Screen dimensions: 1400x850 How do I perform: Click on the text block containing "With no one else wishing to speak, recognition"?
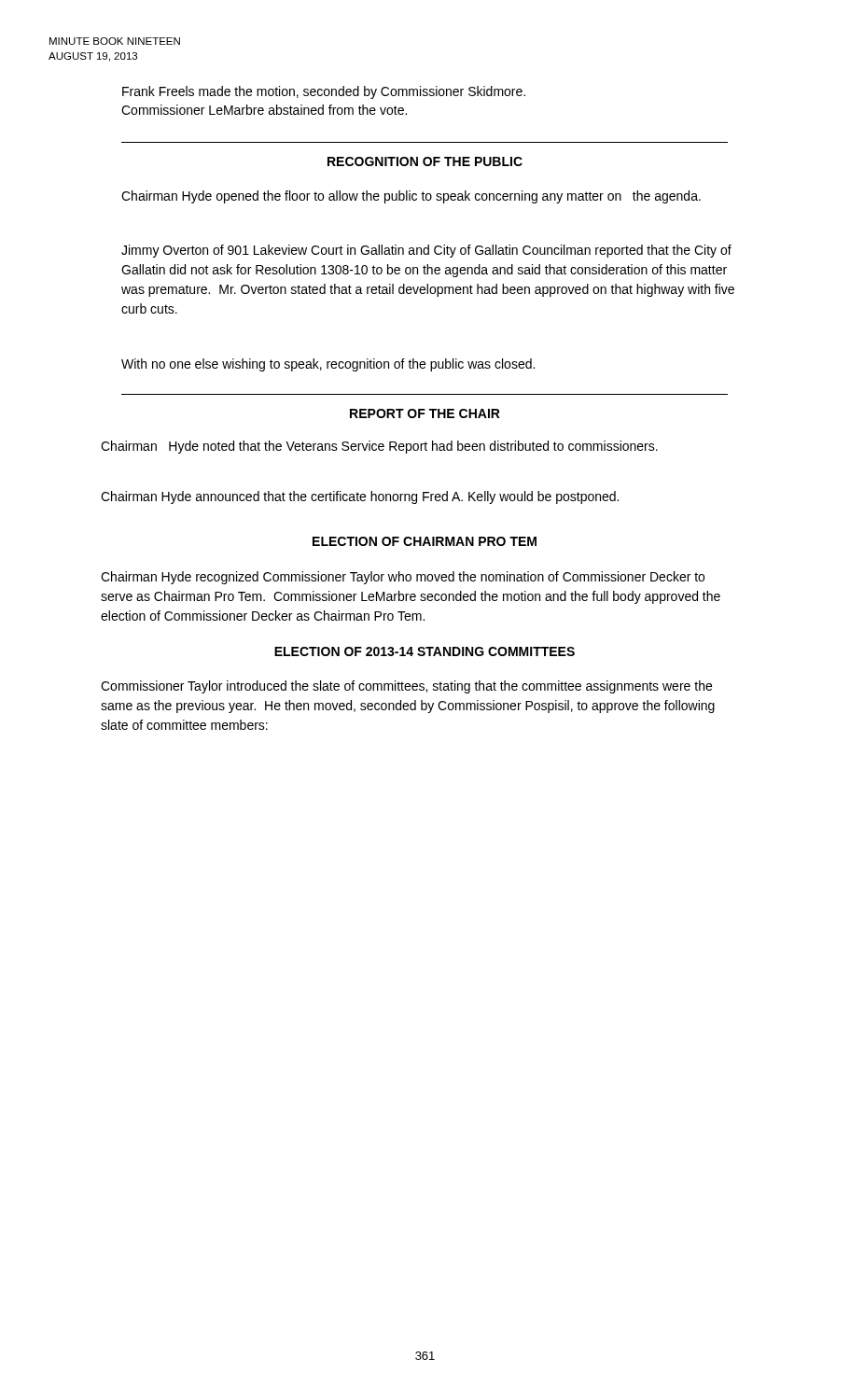(329, 364)
